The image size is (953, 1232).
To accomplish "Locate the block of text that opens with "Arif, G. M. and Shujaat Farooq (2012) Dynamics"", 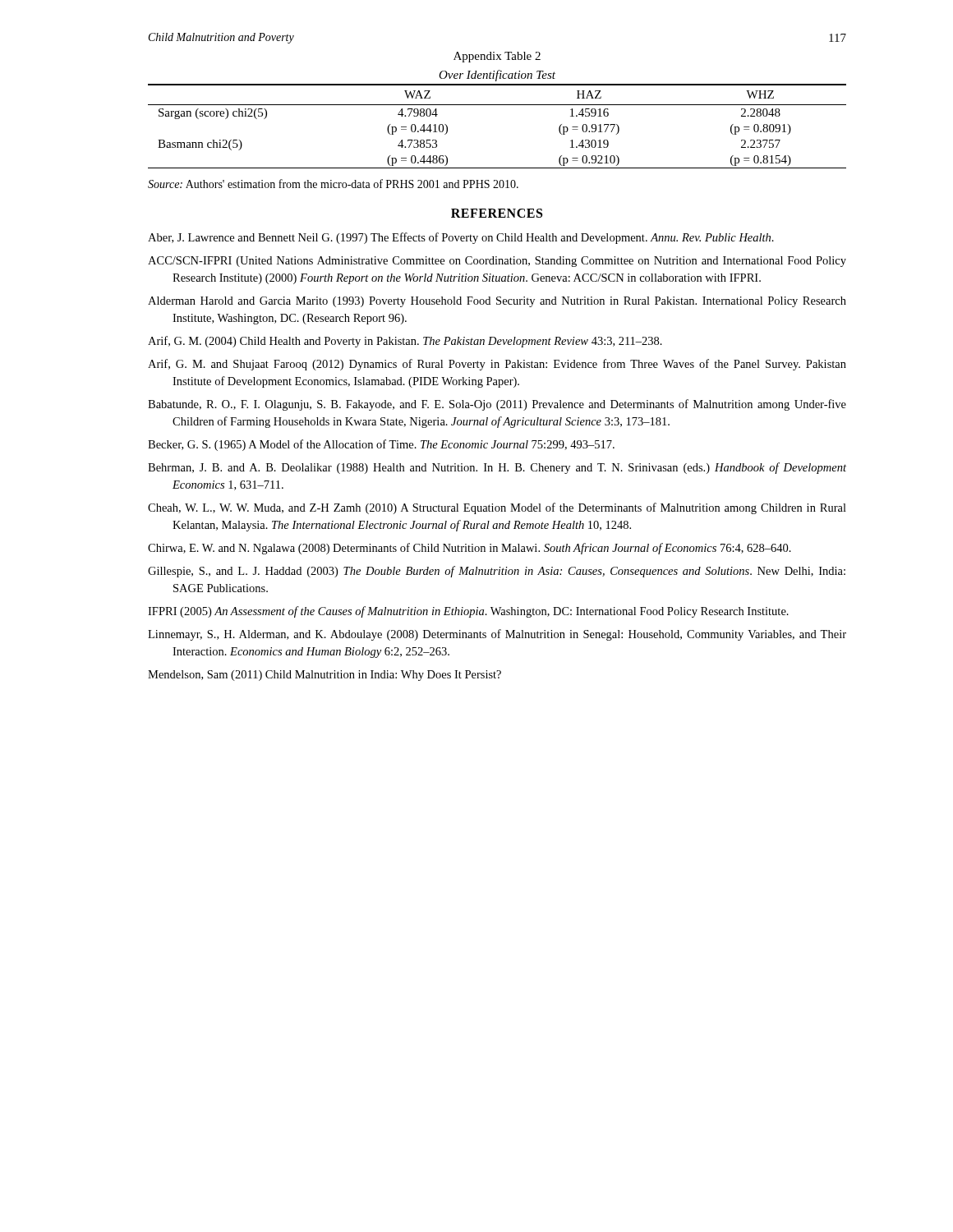I will pyautogui.click(x=497, y=373).
